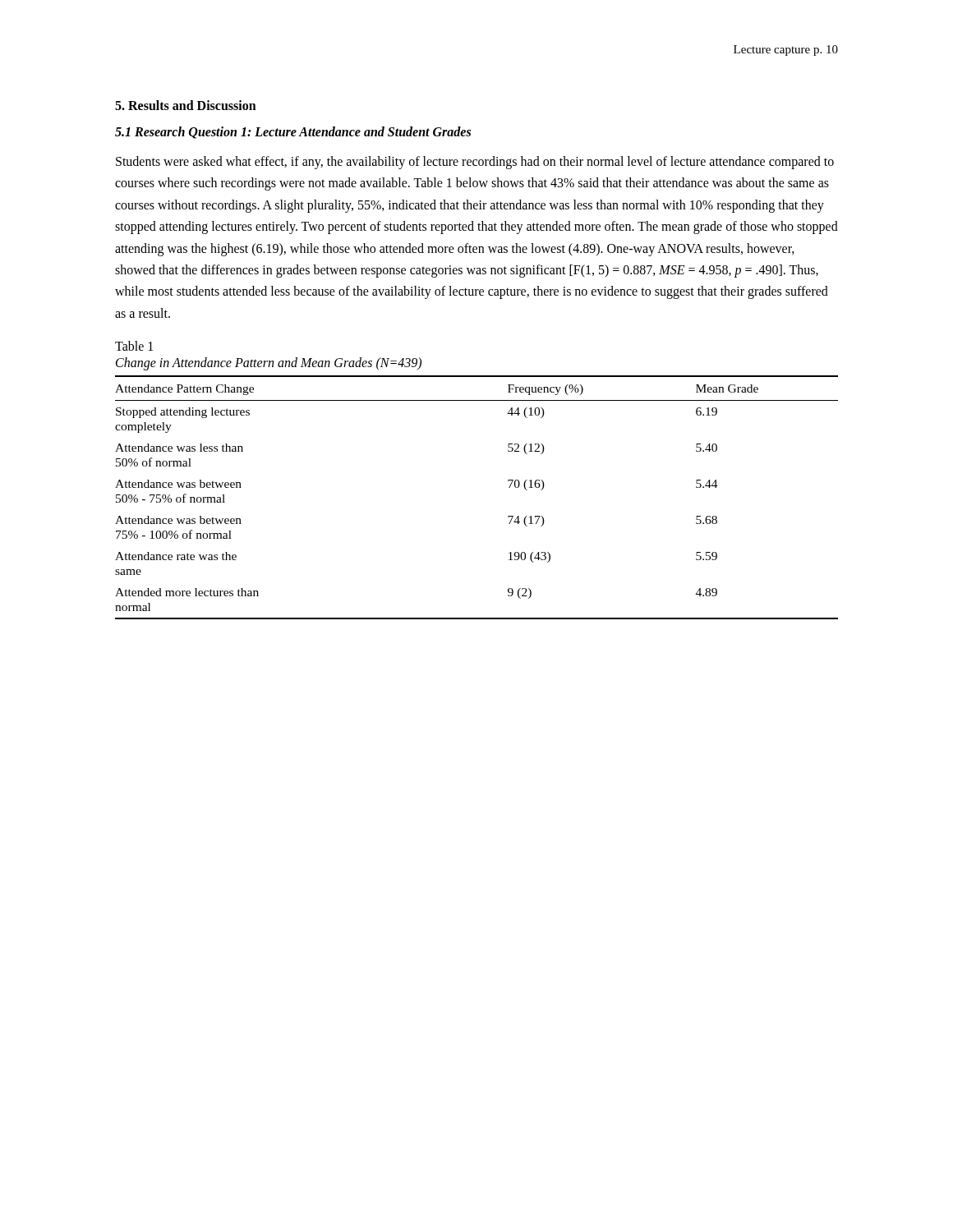Find the text starting "Change in Attendance Pattern and Mean Grades"
The width and height of the screenshot is (953, 1232).
(x=268, y=363)
